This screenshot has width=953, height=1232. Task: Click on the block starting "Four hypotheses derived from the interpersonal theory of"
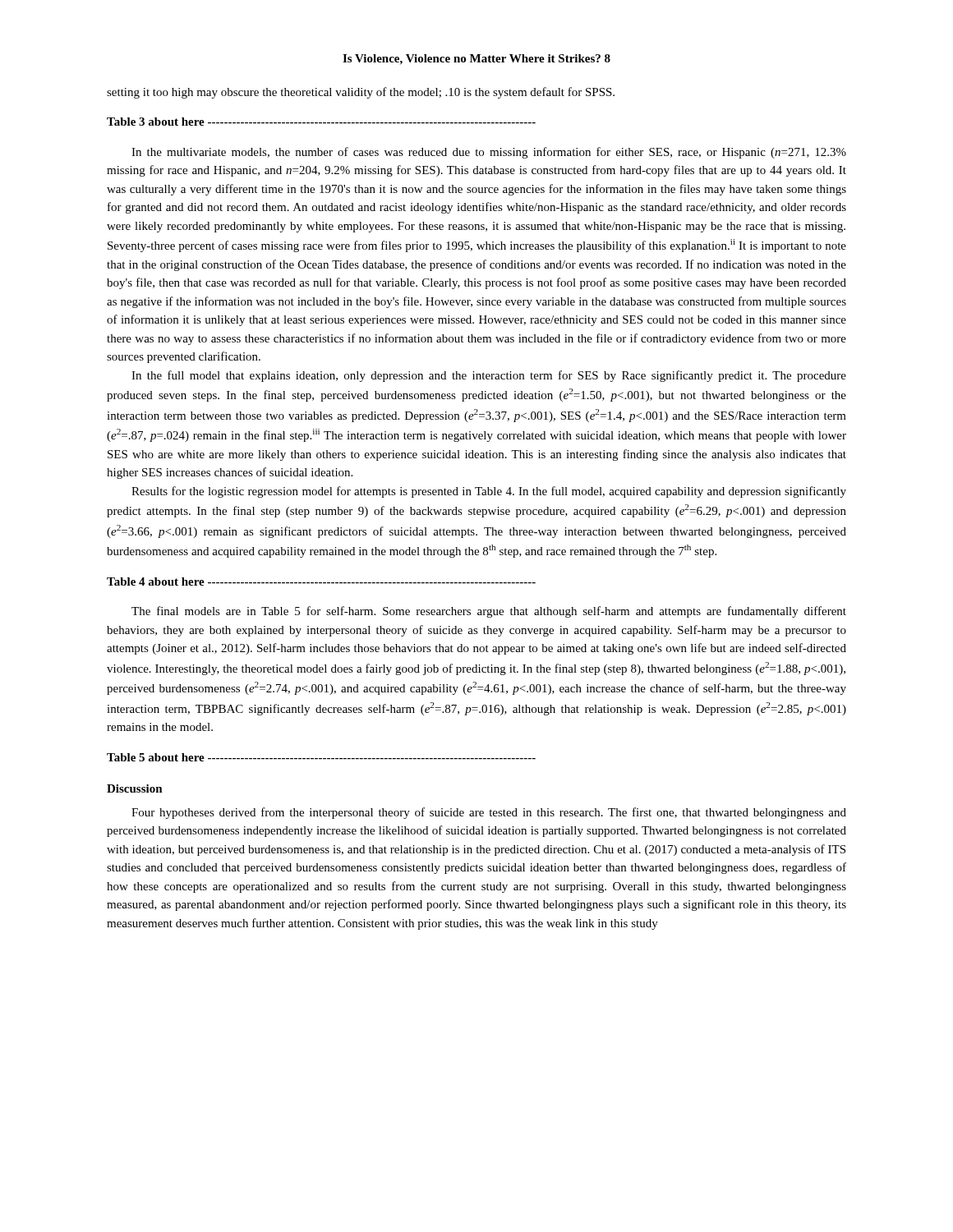[x=476, y=868]
